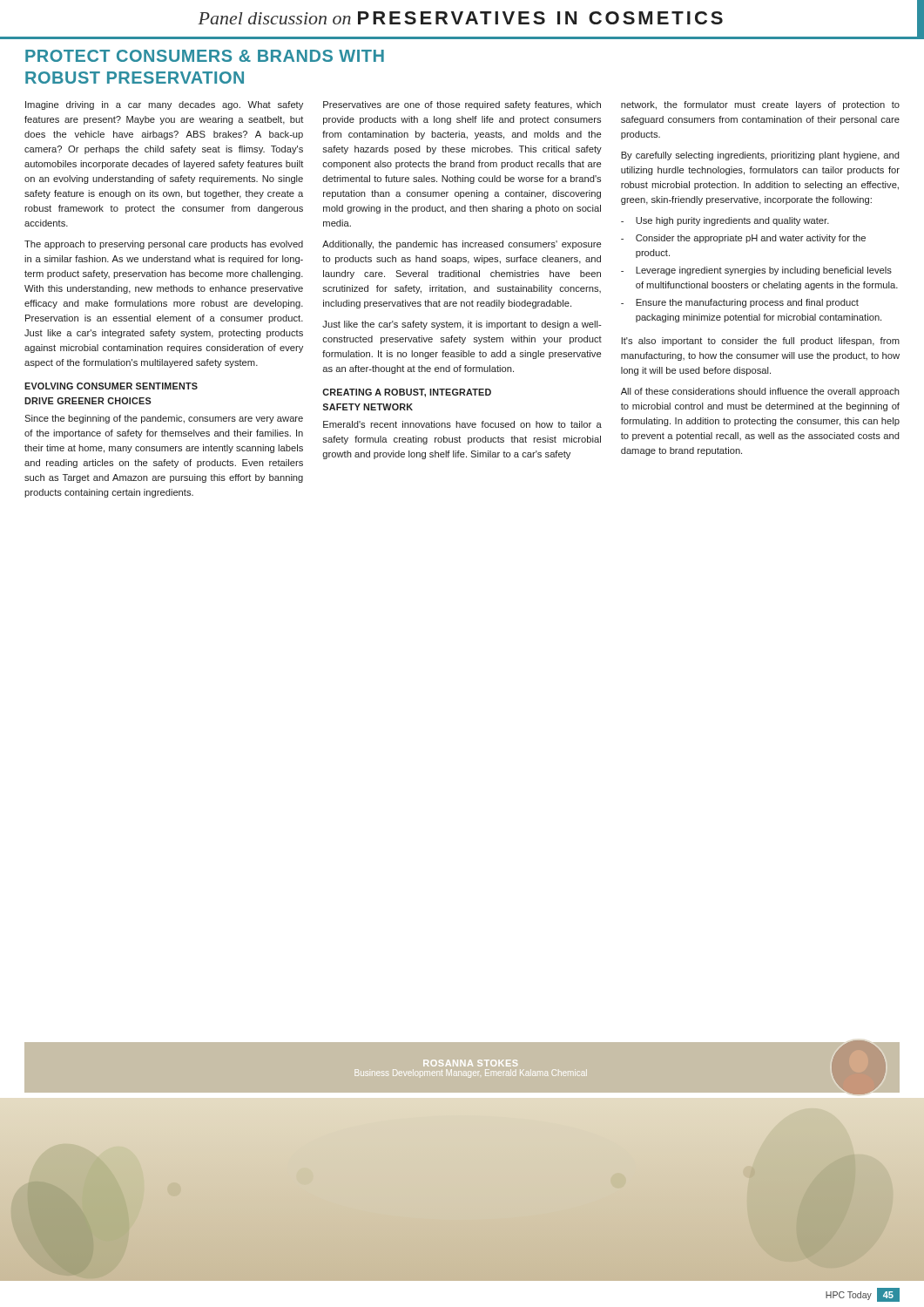Navigate to the text block starting "Just like the"
The height and width of the screenshot is (1307, 924).
point(462,347)
